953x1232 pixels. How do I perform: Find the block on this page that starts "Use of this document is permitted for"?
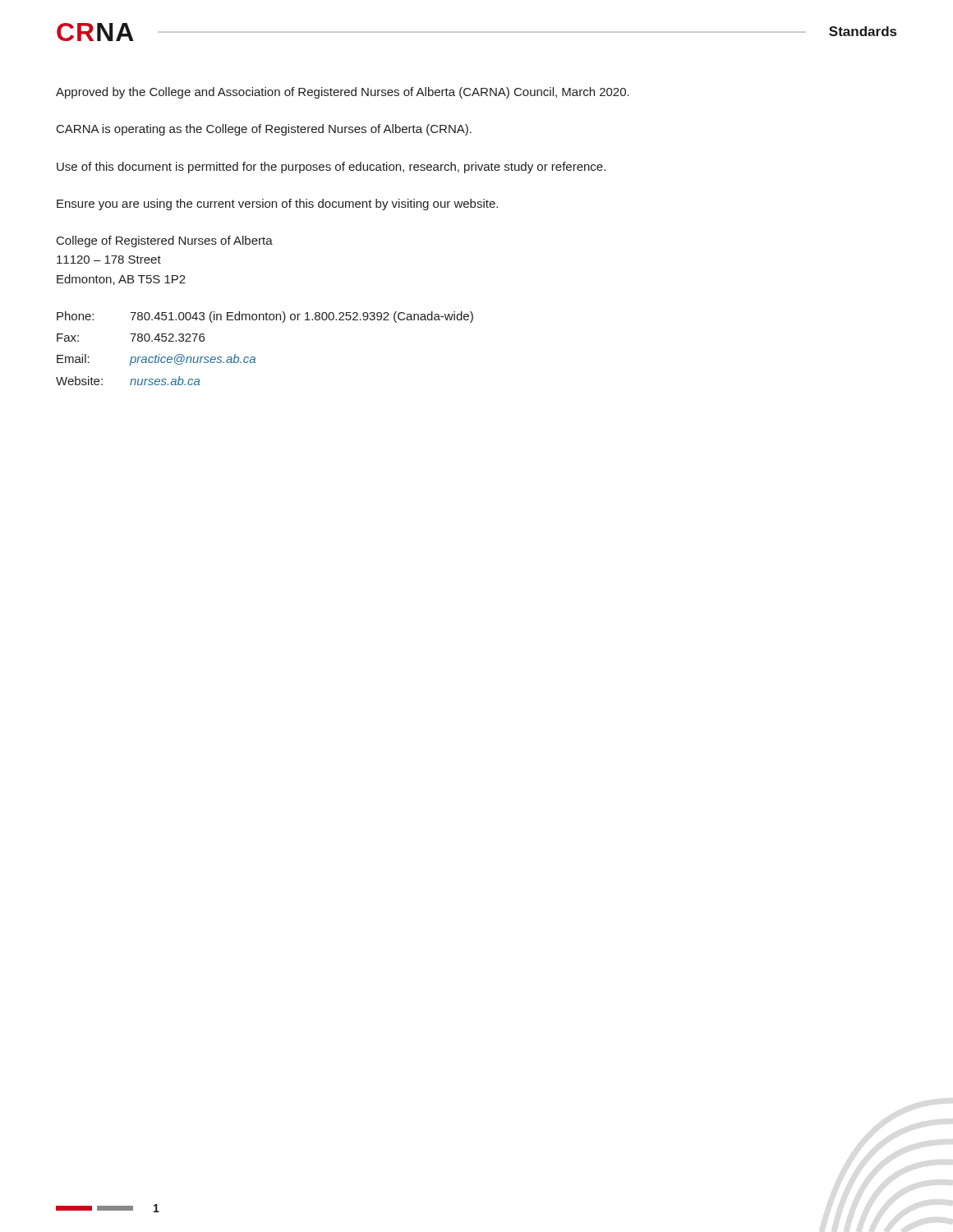[x=476, y=166]
